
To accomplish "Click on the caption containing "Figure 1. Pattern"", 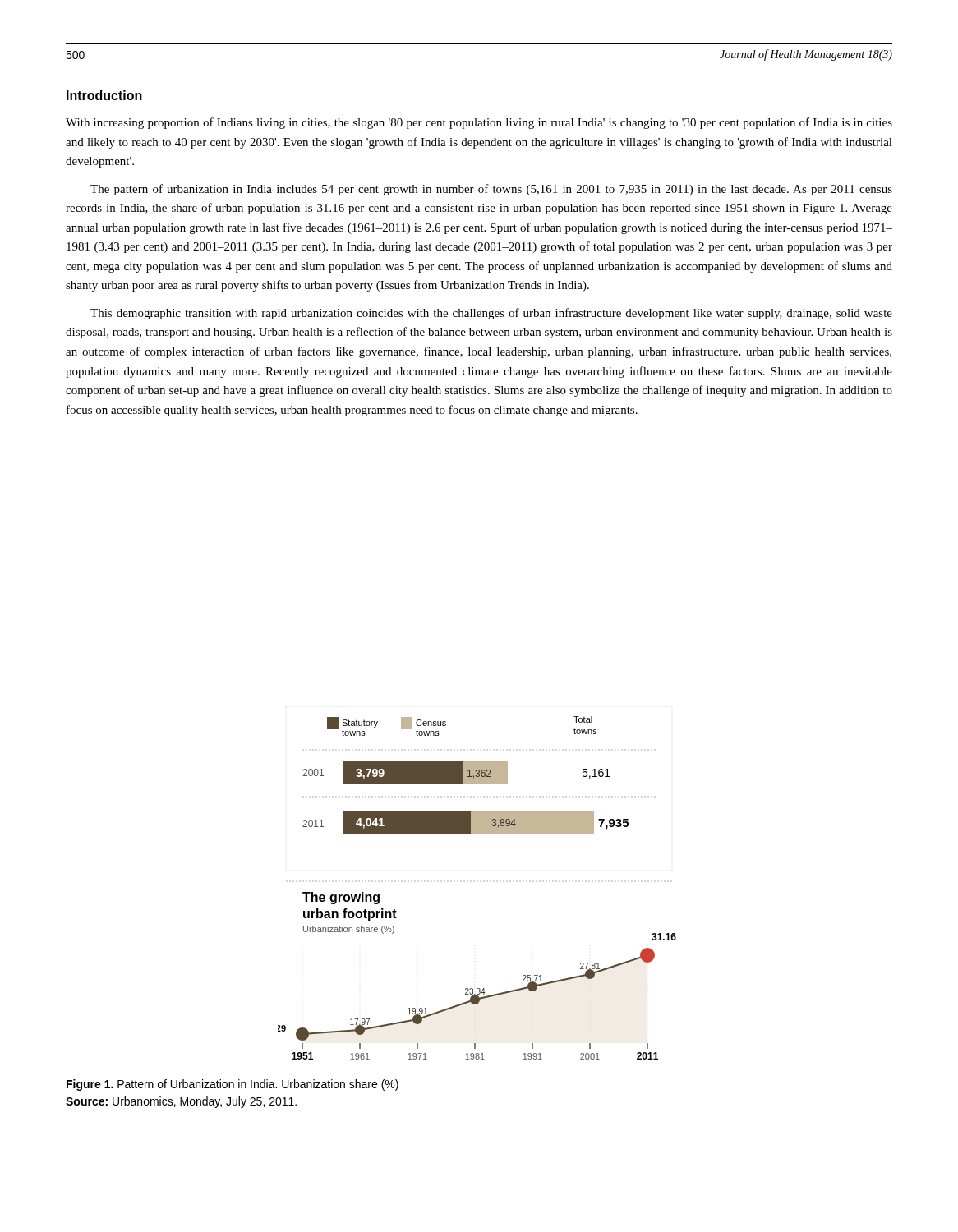I will coord(232,1093).
